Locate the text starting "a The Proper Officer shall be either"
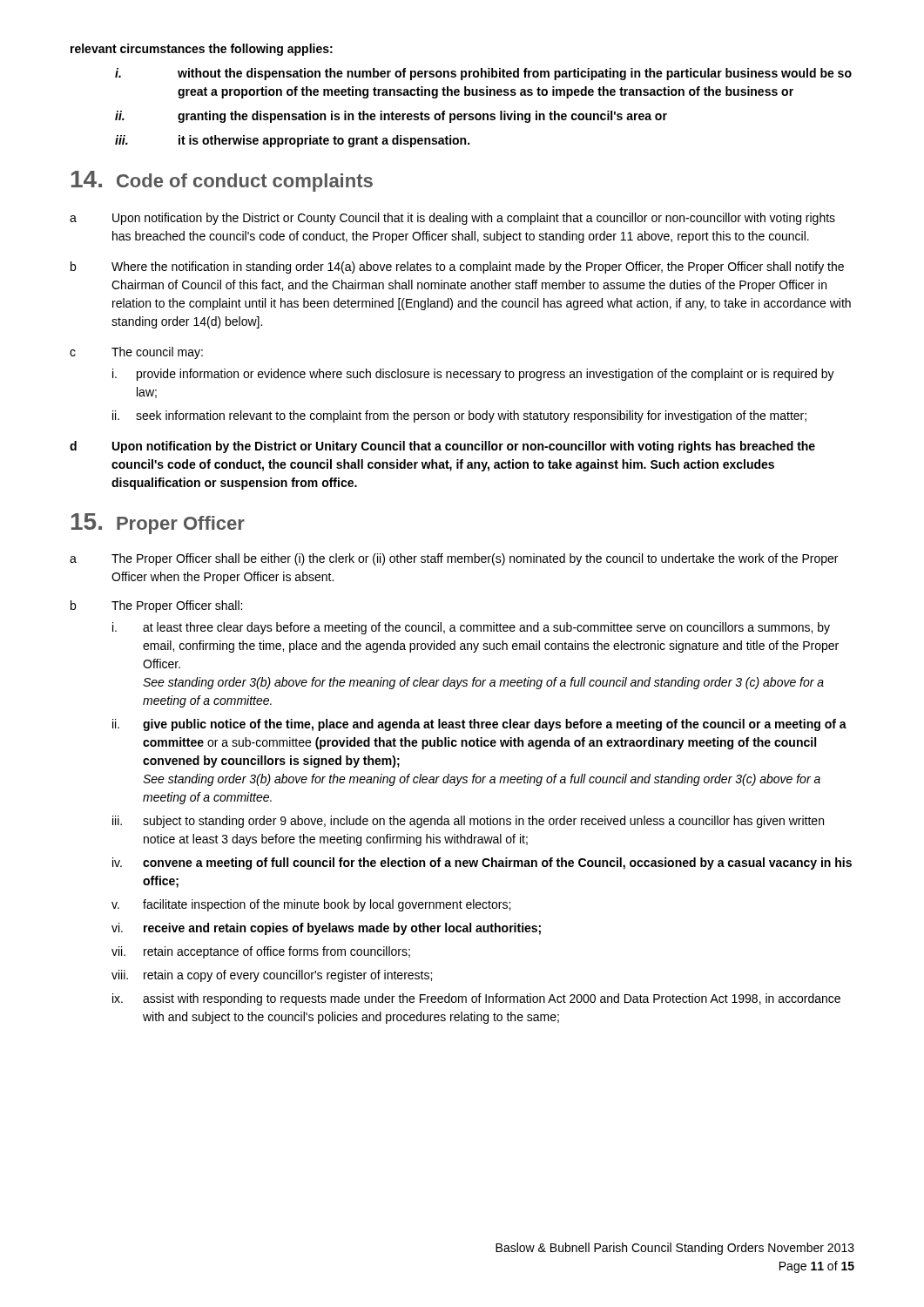 tap(462, 568)
